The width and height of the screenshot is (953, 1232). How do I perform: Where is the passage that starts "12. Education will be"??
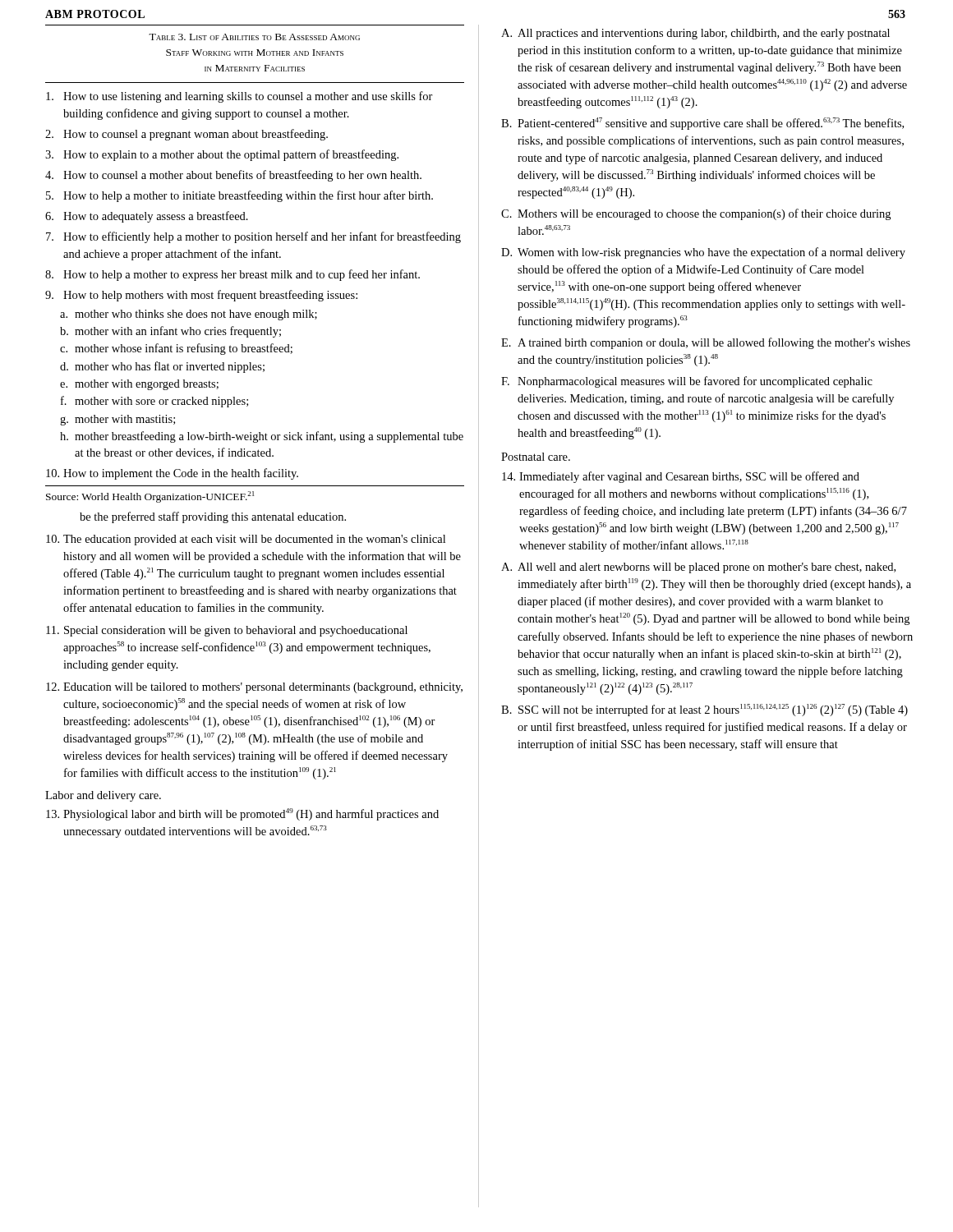[255, 730]
